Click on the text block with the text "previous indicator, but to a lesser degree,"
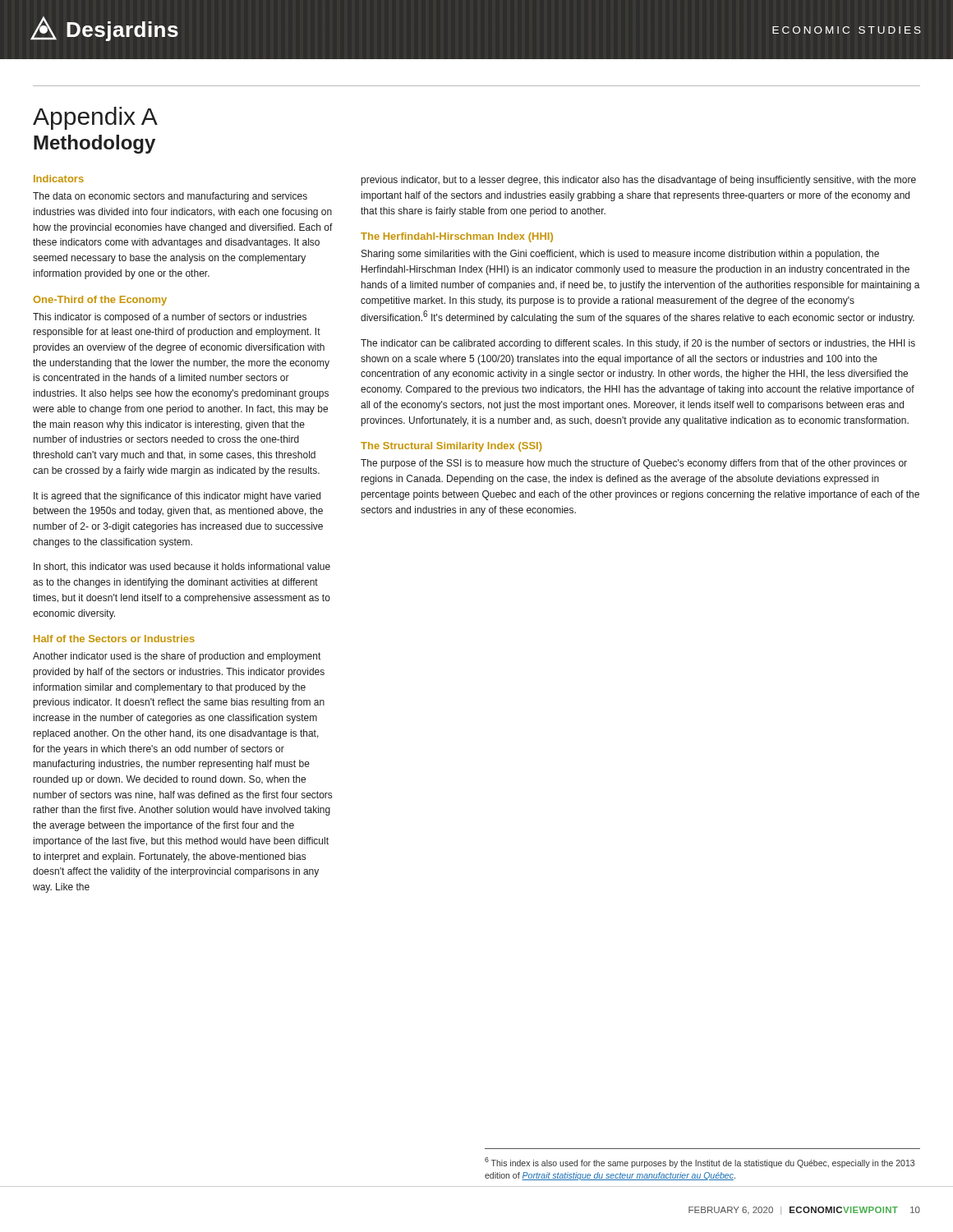Screen dimensions: 1232x953 click(638, 195)
